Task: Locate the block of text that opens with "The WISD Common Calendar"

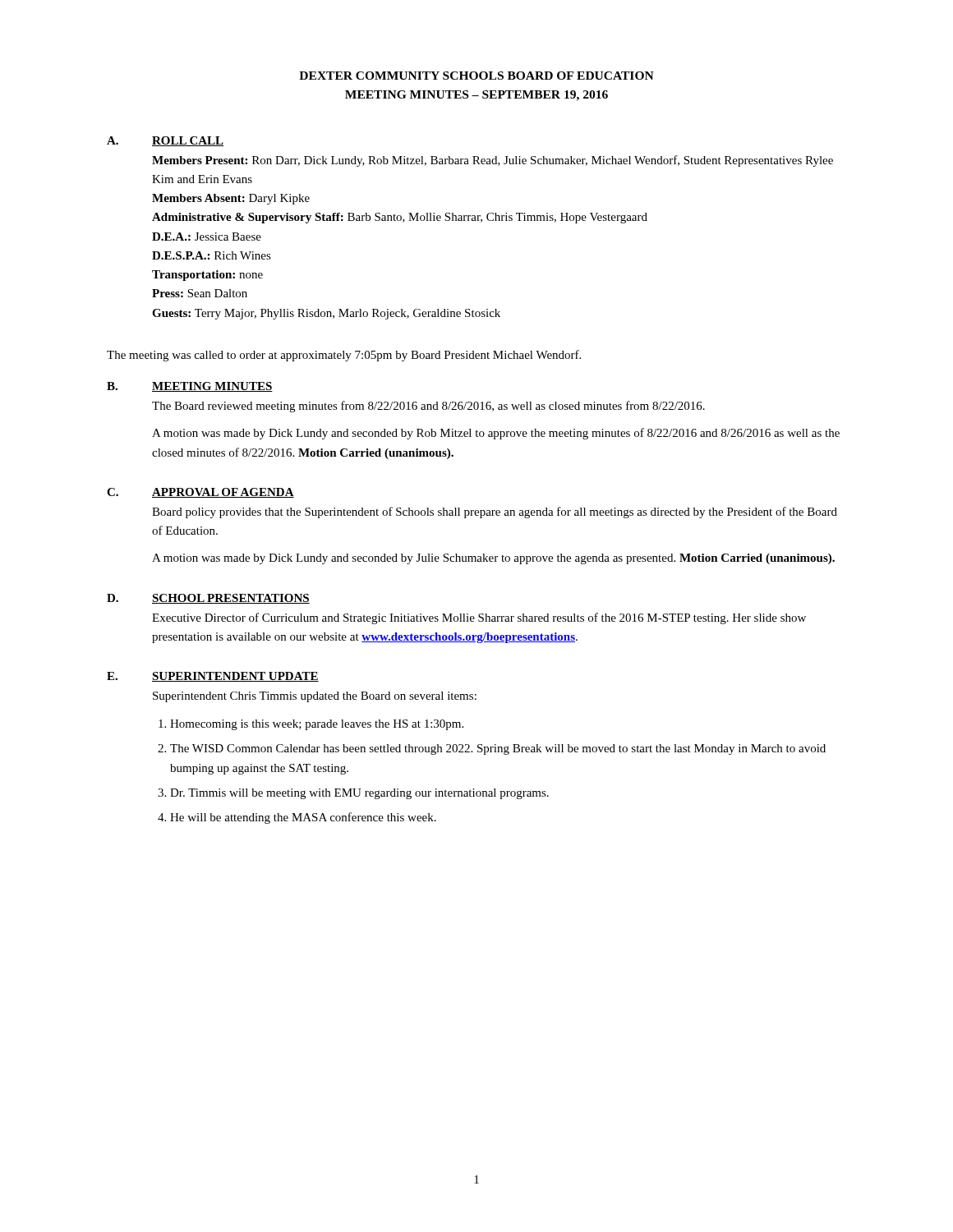Action: coord(498,758)
